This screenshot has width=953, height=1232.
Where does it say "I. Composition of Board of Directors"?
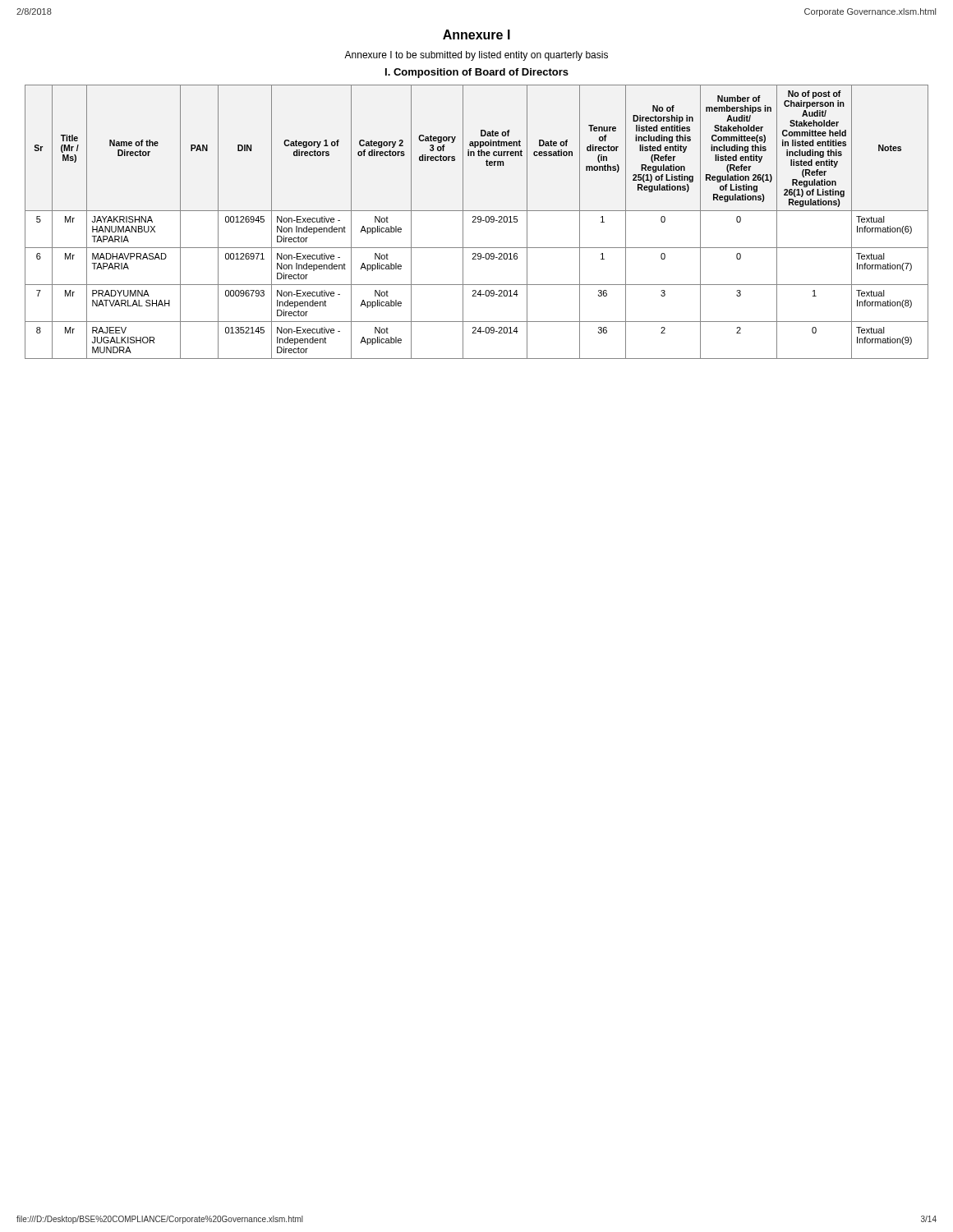[x=476, y=72]
